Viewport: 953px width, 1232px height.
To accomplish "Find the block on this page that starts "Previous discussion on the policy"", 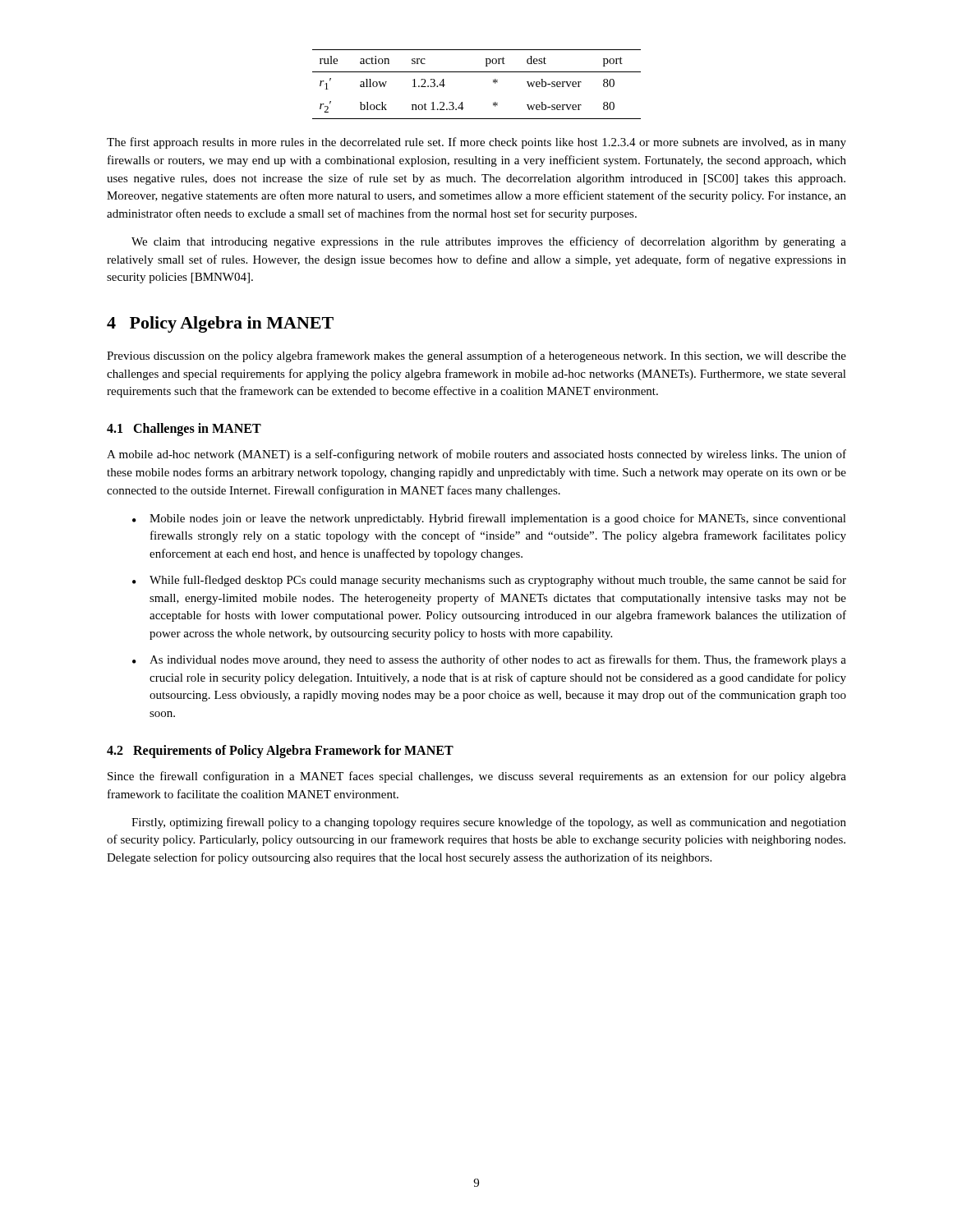I will pyautogui.click(x=476, y=373).
